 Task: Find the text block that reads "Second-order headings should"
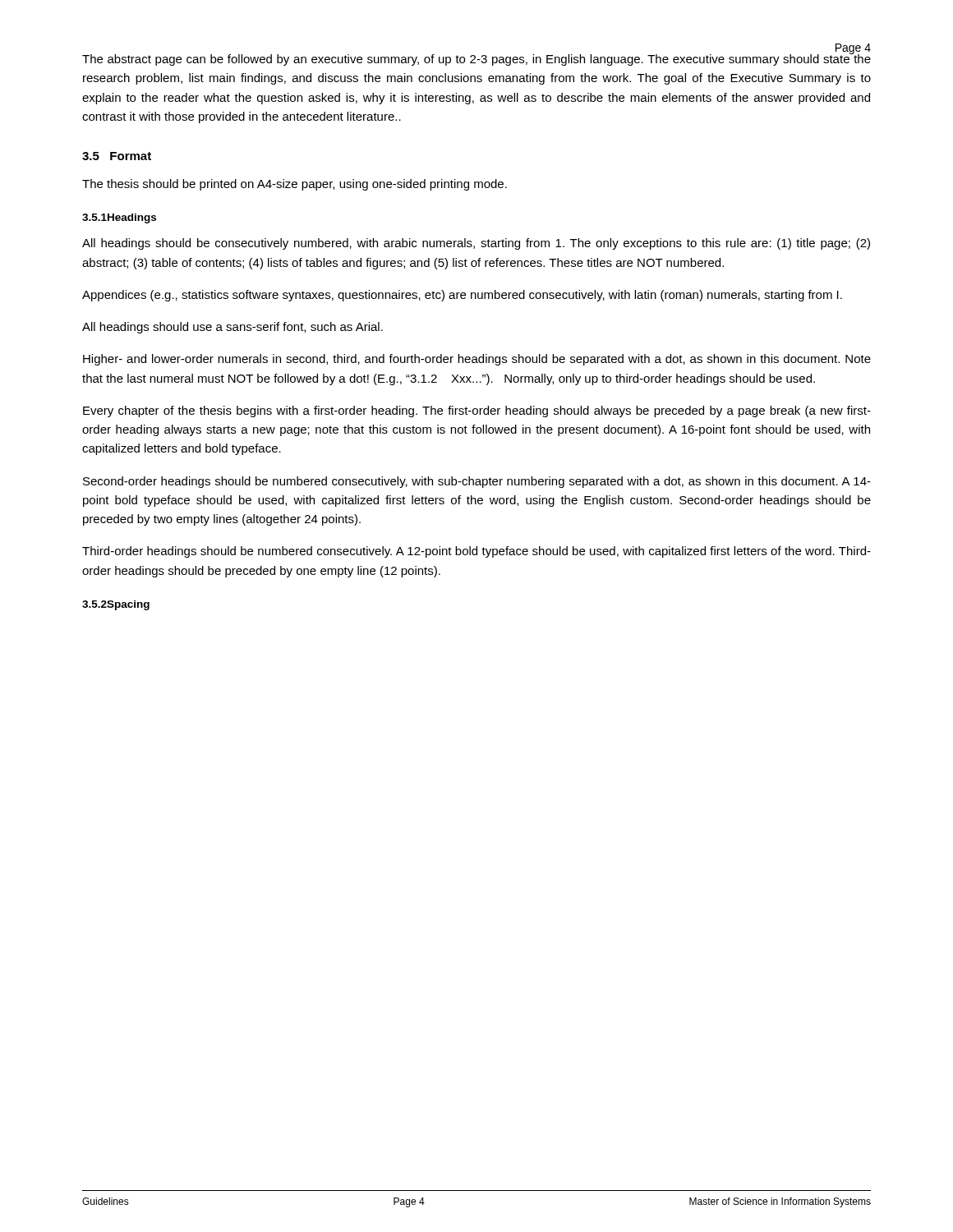point(476,500)
